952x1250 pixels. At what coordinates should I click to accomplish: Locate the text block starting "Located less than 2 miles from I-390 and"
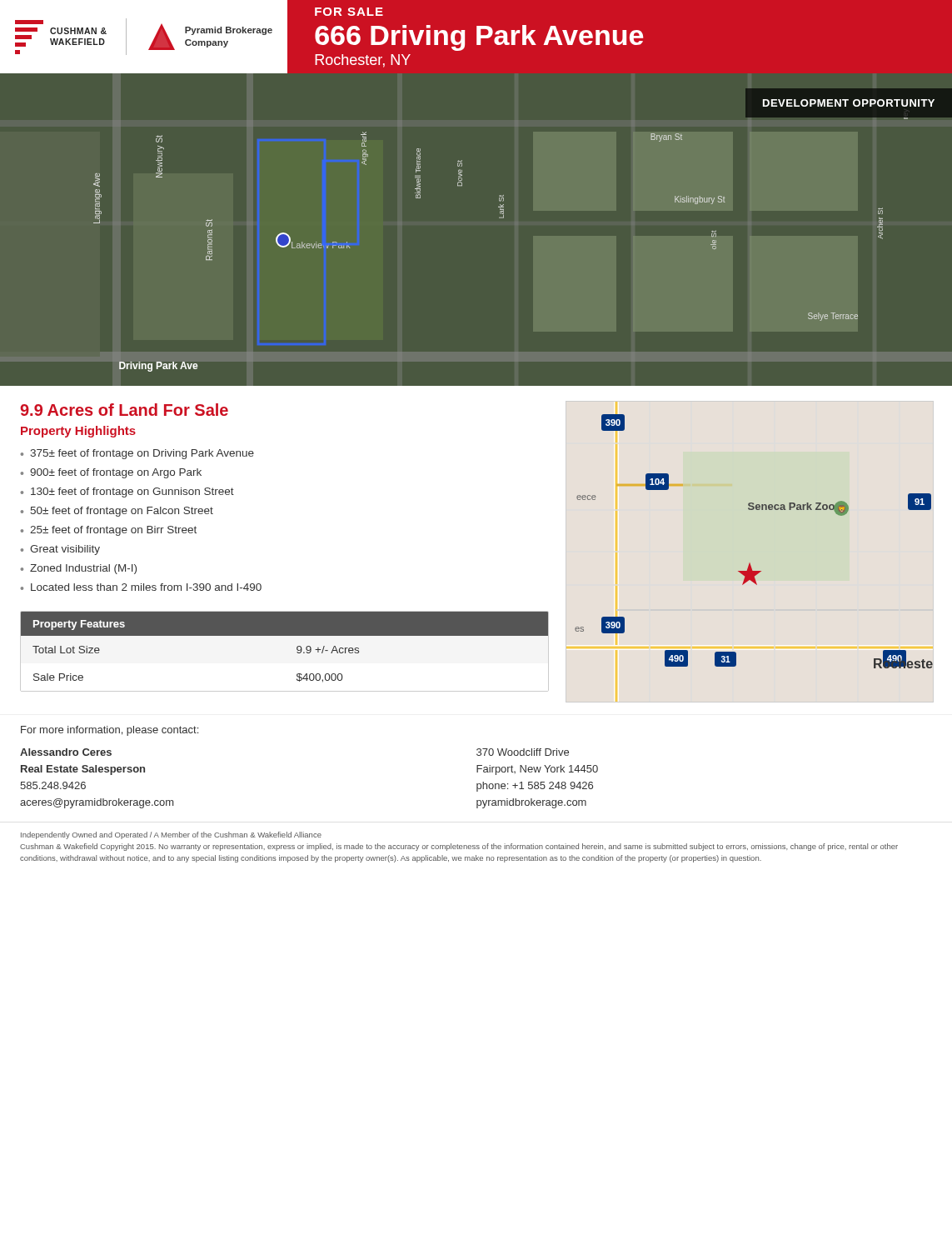[146, 587]
